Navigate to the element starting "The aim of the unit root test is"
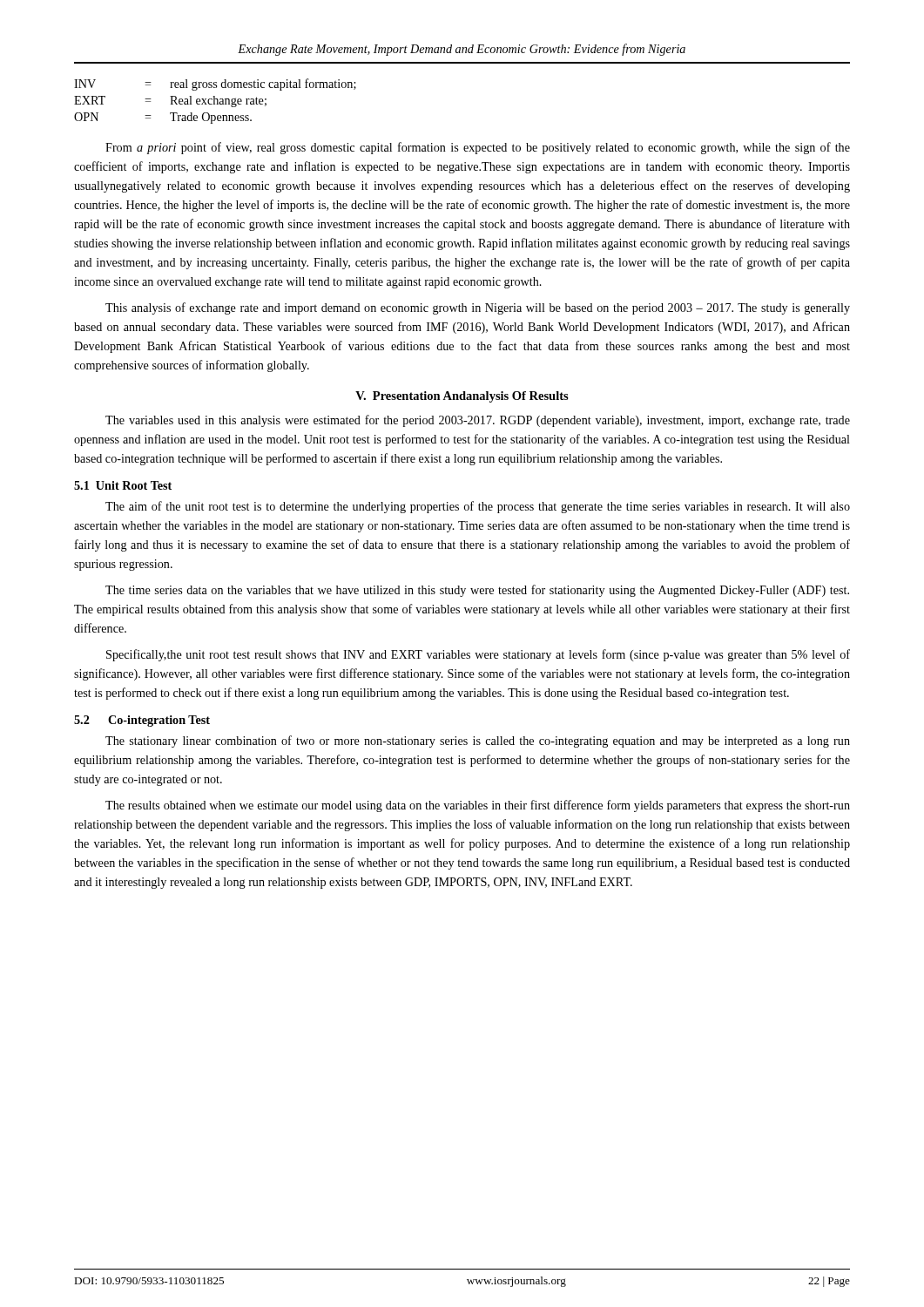The height and width of the screenshot is (1307, 924). (462, 535)
